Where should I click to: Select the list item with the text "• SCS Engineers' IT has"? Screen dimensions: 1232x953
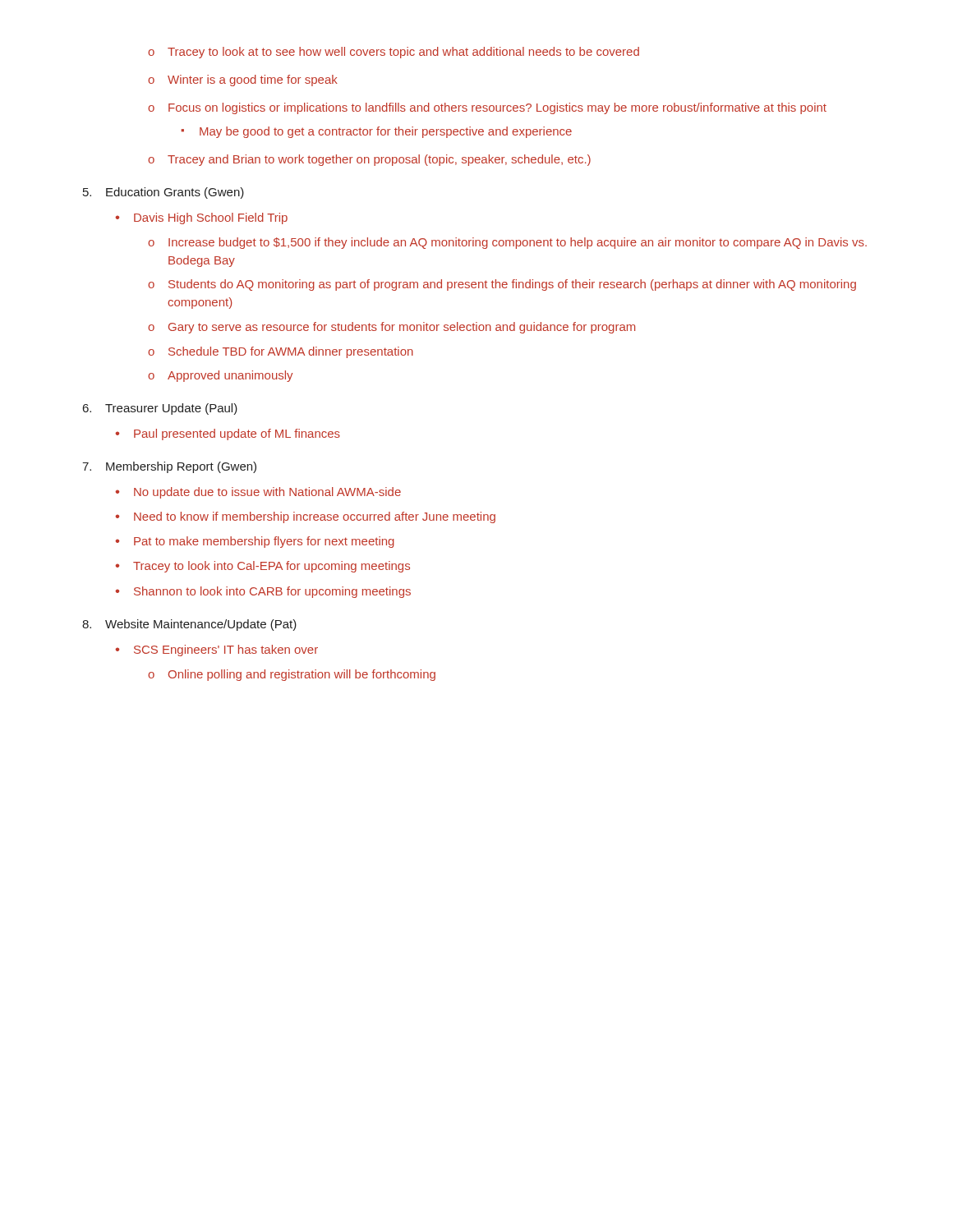[x=216, y=650]
